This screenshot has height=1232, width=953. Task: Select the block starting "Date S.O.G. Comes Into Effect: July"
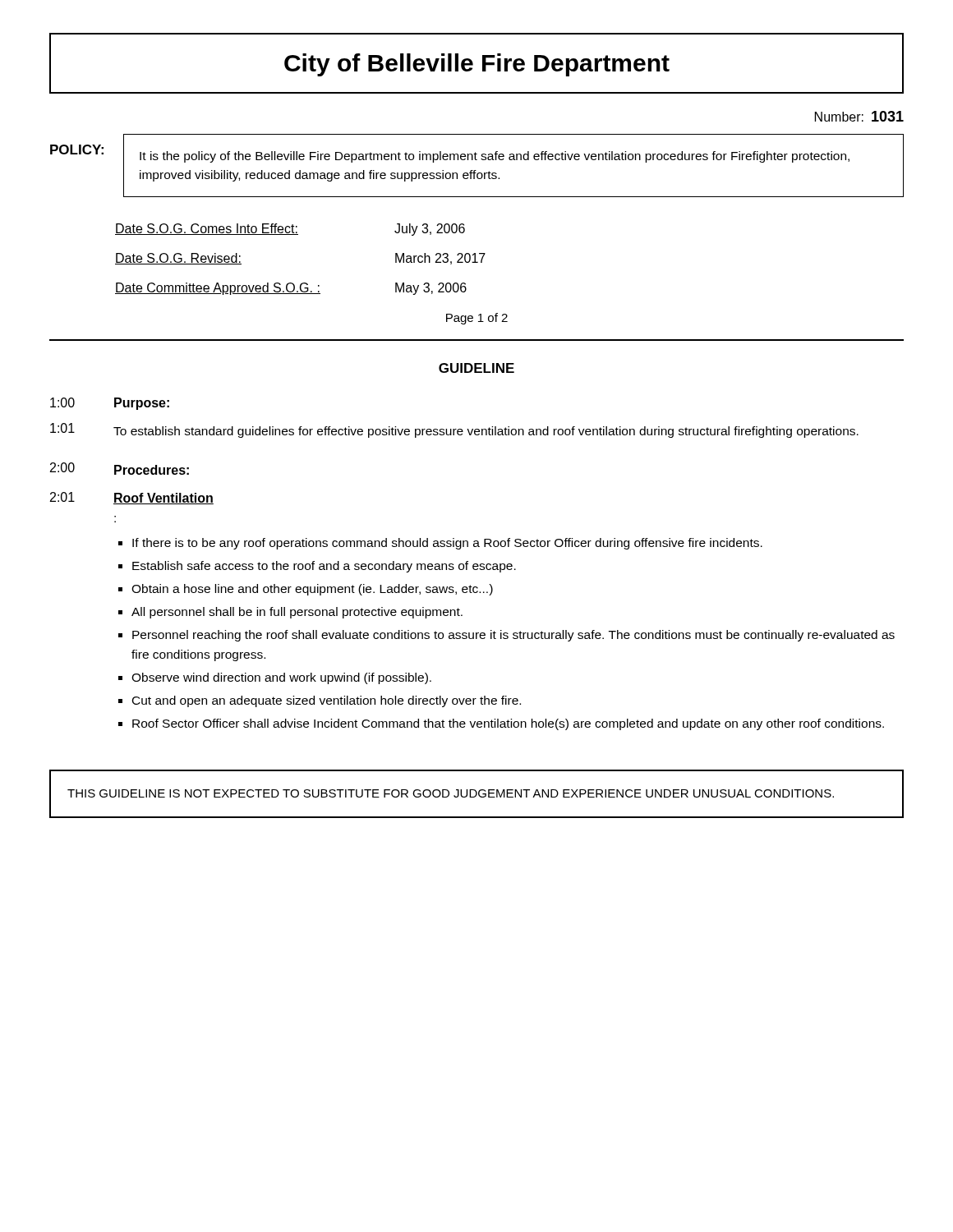tap(290, 229)
